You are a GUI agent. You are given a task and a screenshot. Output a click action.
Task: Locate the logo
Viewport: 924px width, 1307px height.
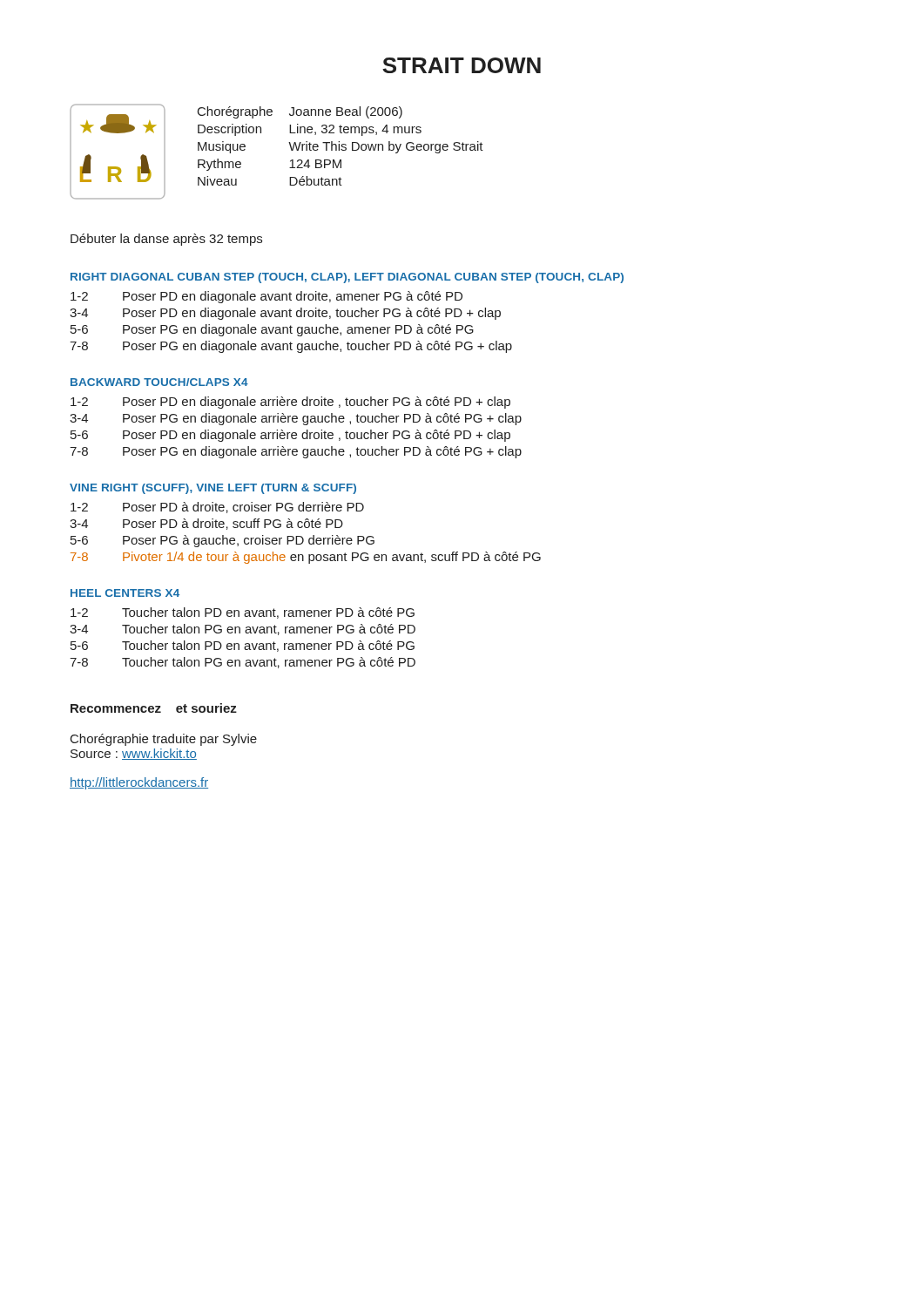click(118, 152)
